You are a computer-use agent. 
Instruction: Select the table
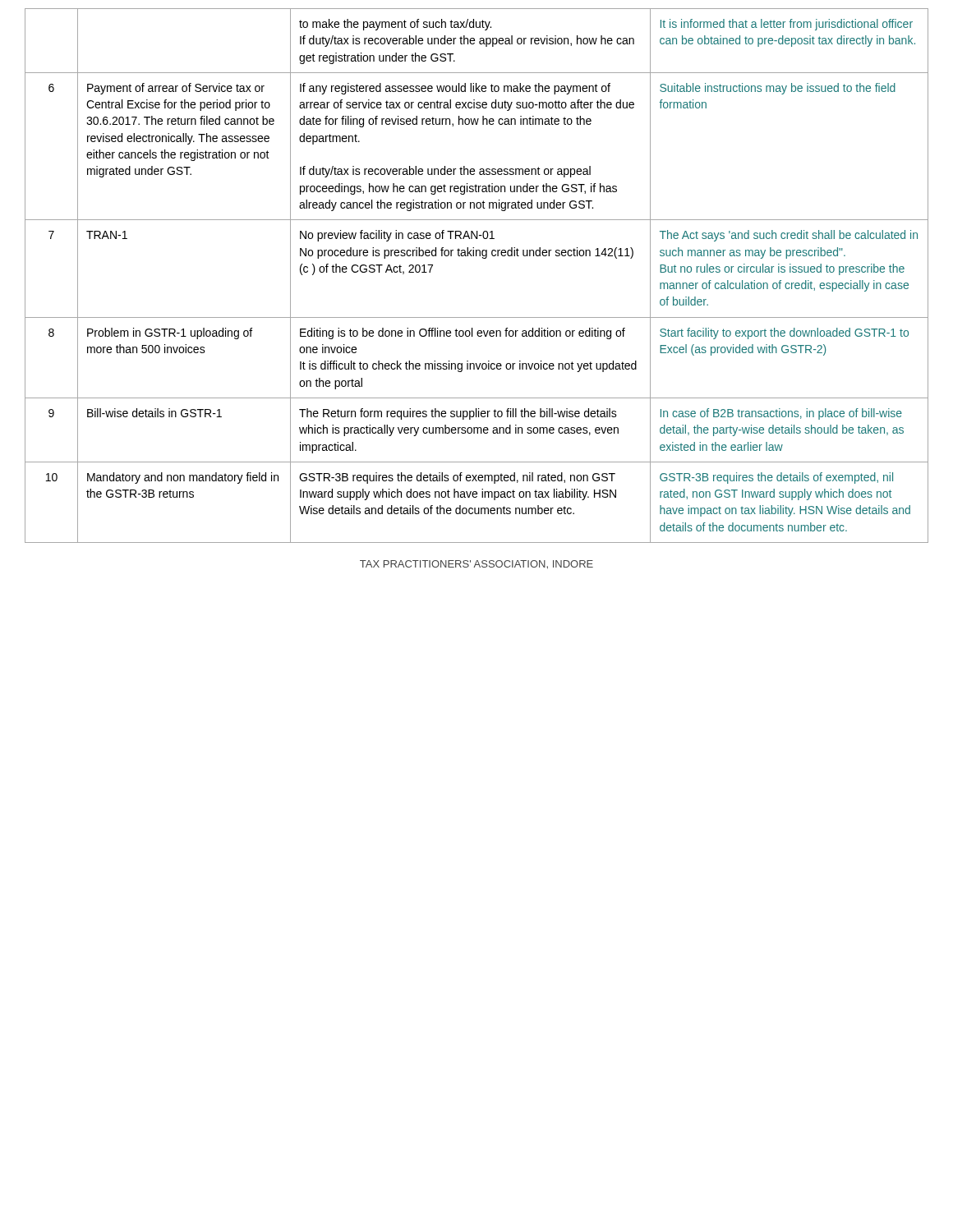click(476, 276)
